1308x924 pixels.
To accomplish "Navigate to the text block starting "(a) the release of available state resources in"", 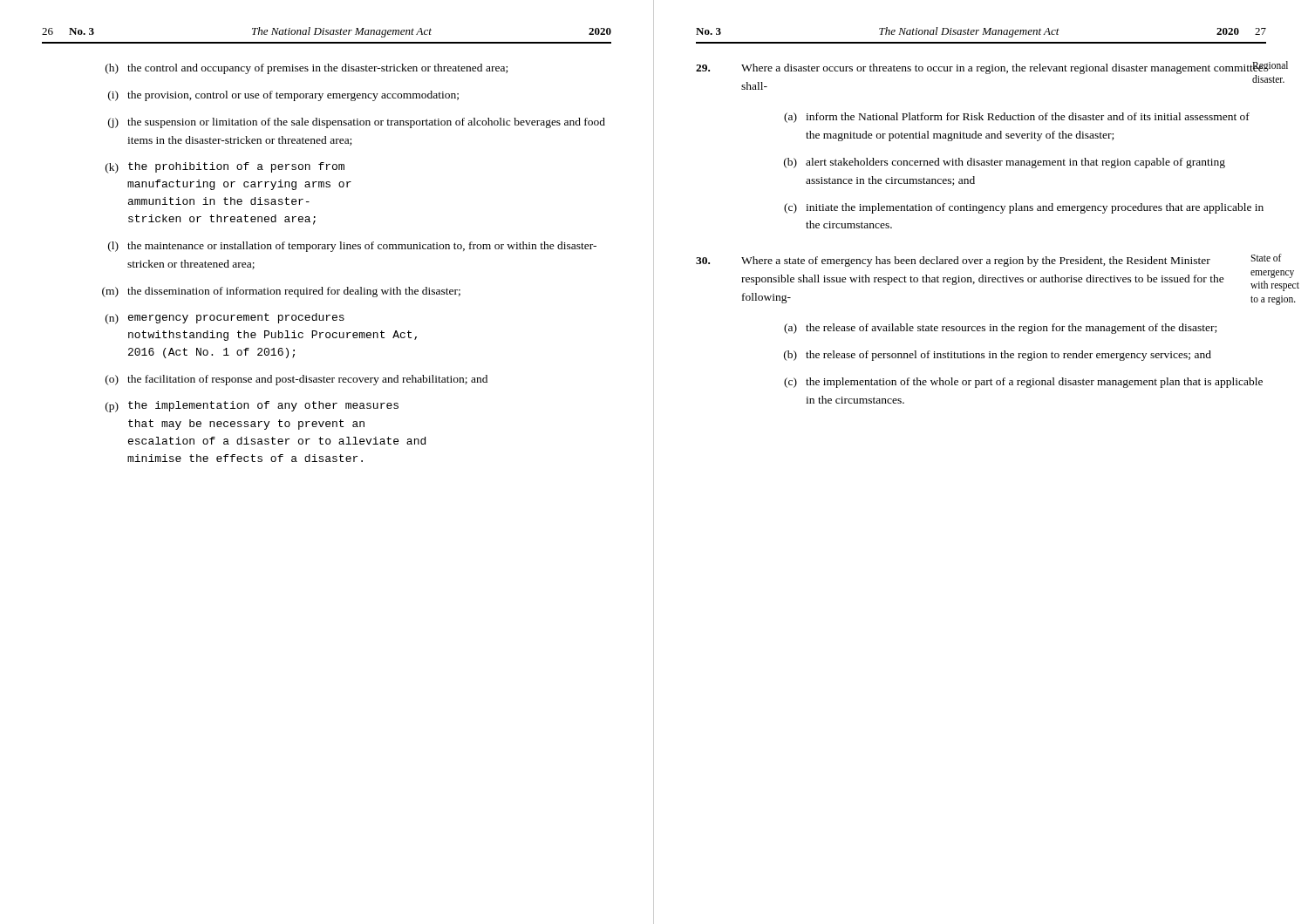I will (1016, 328).
